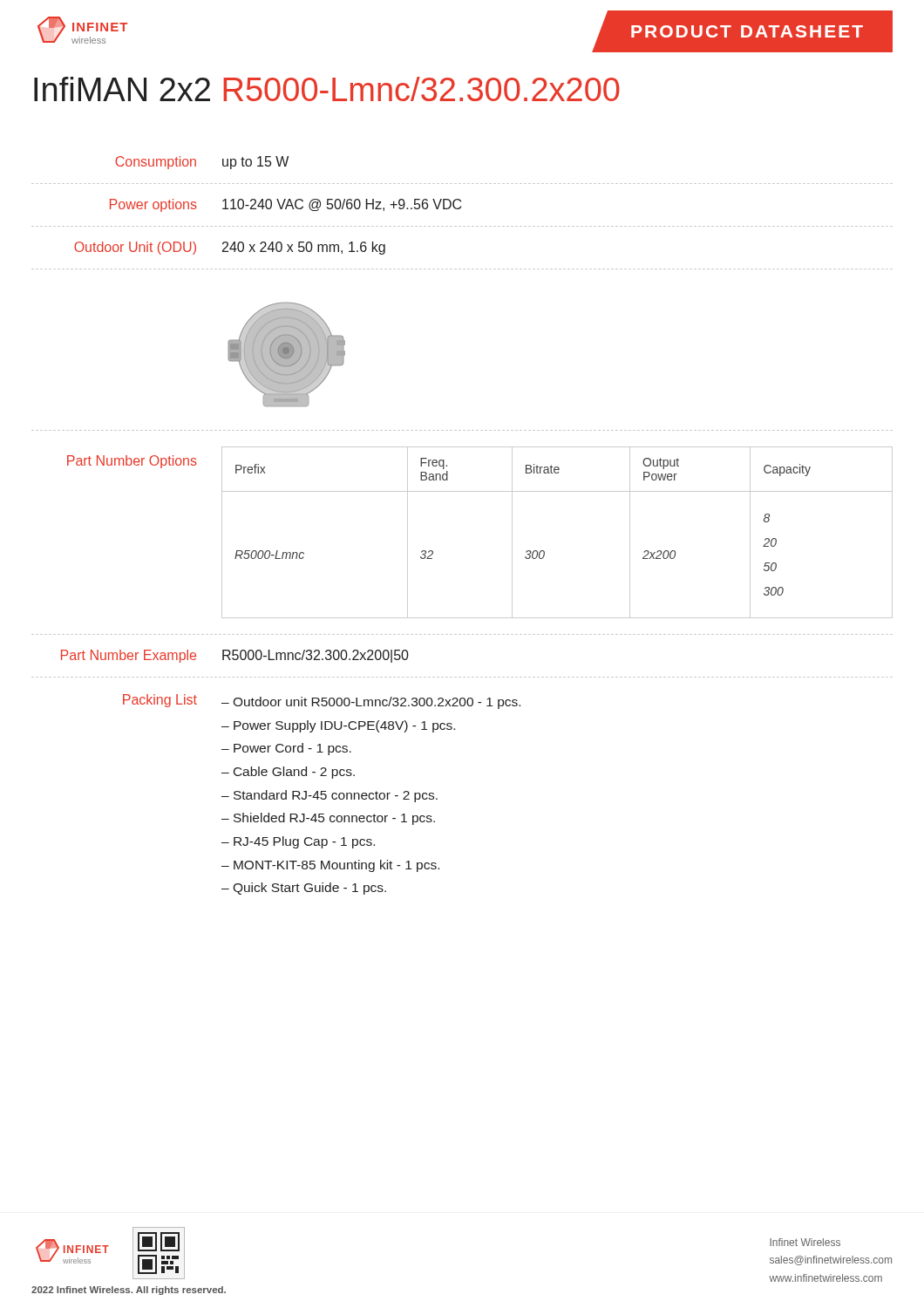The image size is (924, 1308).
Task: Click on the list item that says "– Standard RJ-45"
Action: [x=330, y=795]
